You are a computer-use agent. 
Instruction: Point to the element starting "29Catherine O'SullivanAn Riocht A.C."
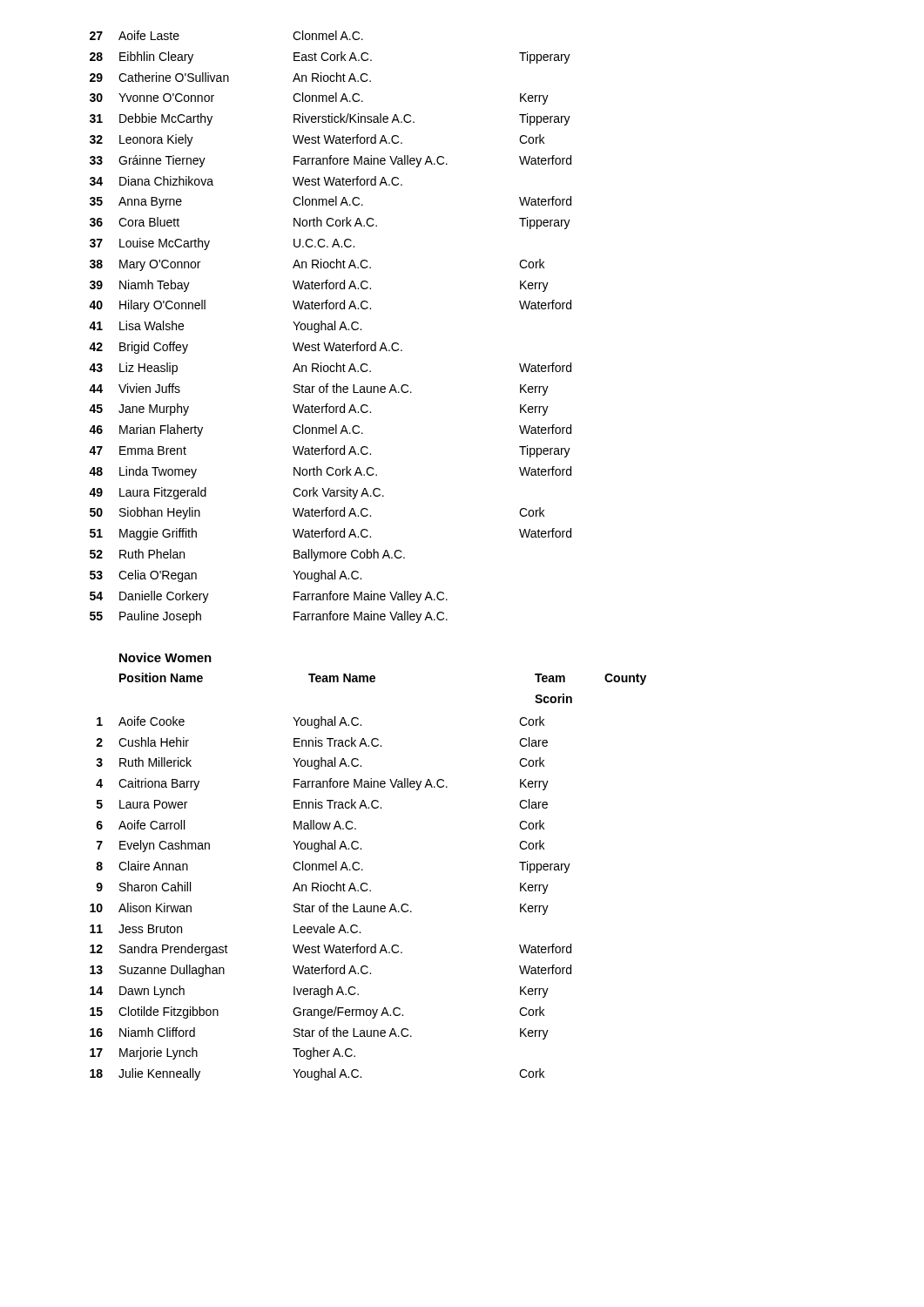(x=294, y=78)
